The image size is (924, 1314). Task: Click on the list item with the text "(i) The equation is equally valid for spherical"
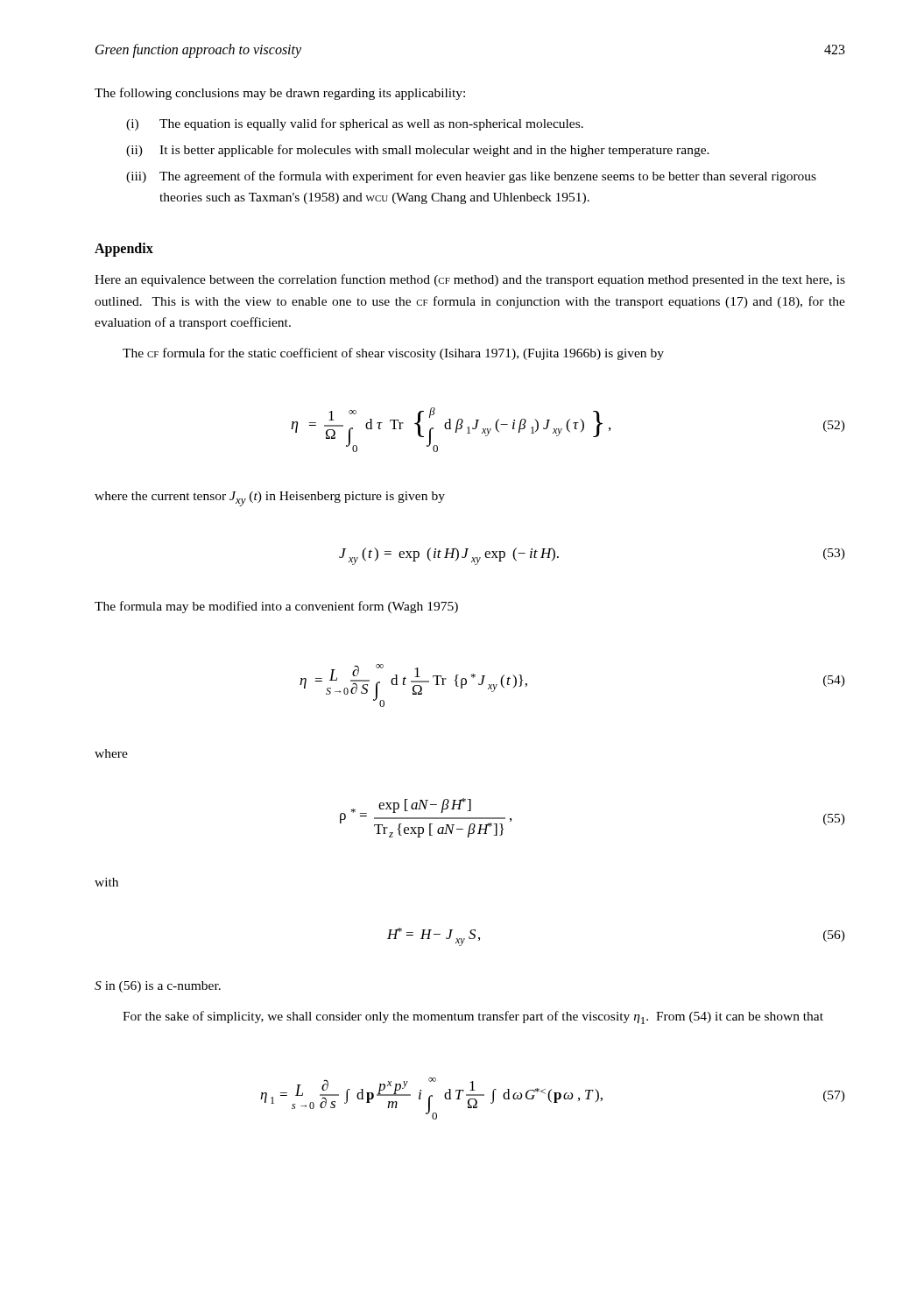486,123
